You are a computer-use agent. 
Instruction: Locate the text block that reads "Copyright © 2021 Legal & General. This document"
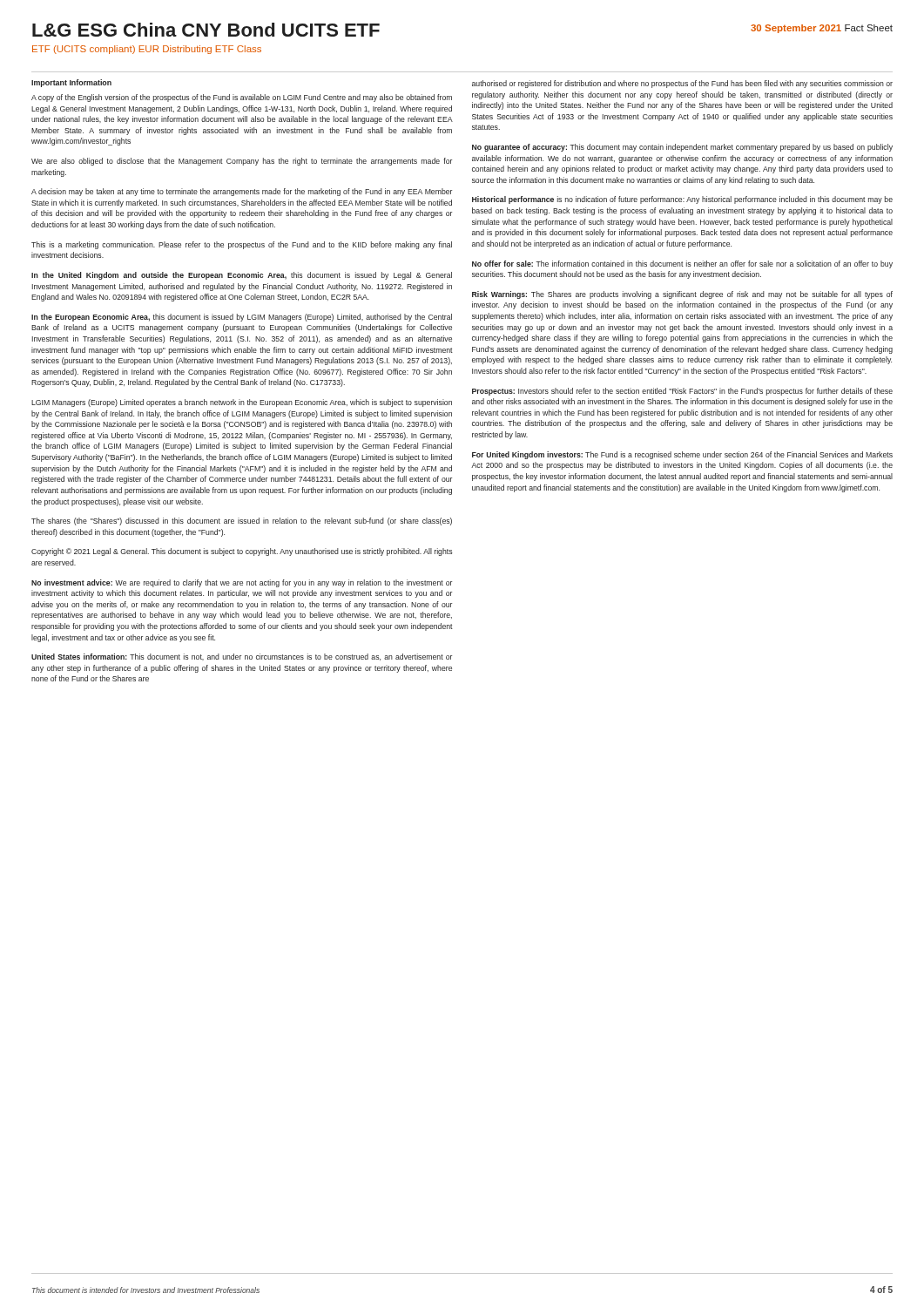coord(242,558)
